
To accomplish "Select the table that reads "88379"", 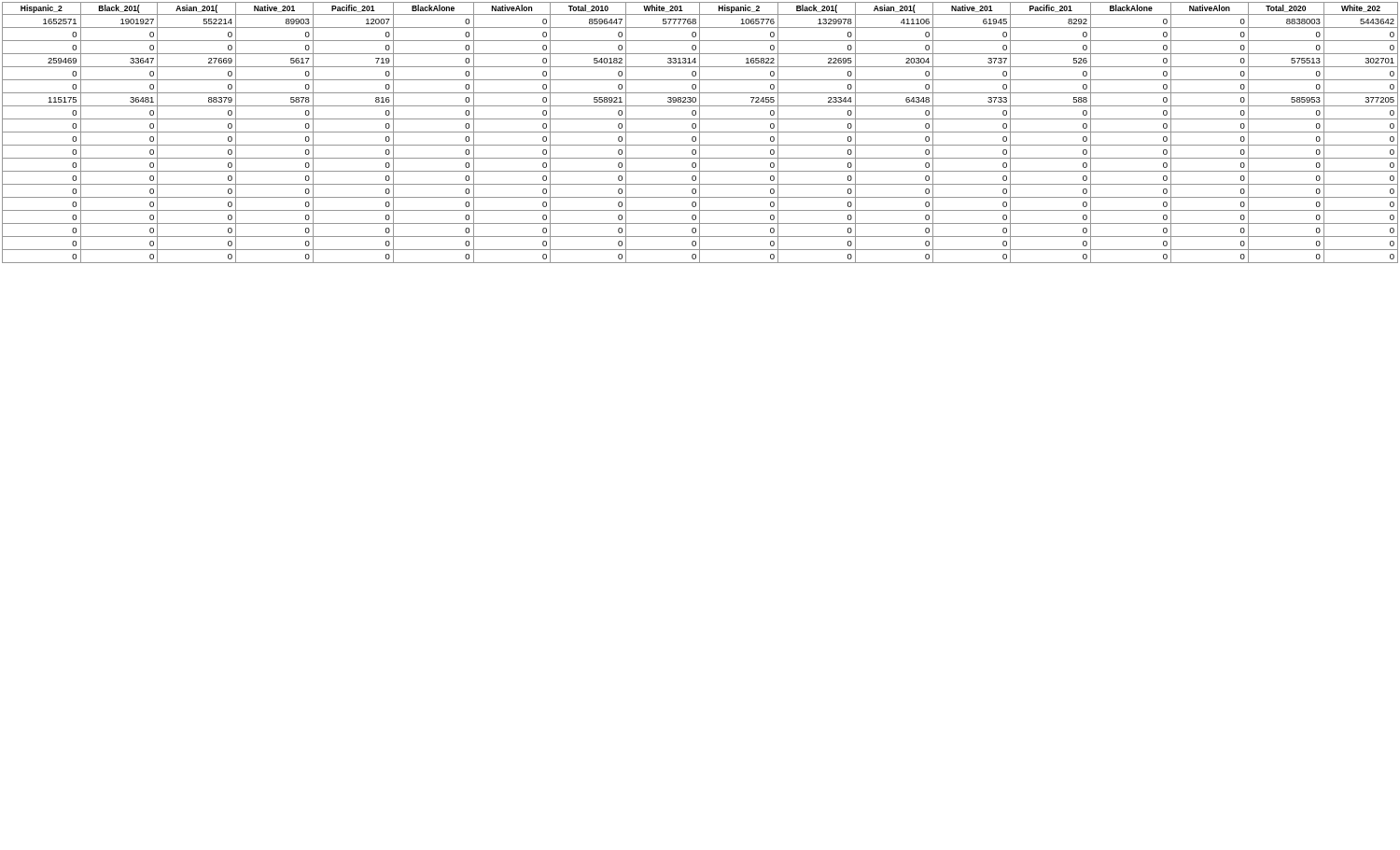I will click(700, 132).
